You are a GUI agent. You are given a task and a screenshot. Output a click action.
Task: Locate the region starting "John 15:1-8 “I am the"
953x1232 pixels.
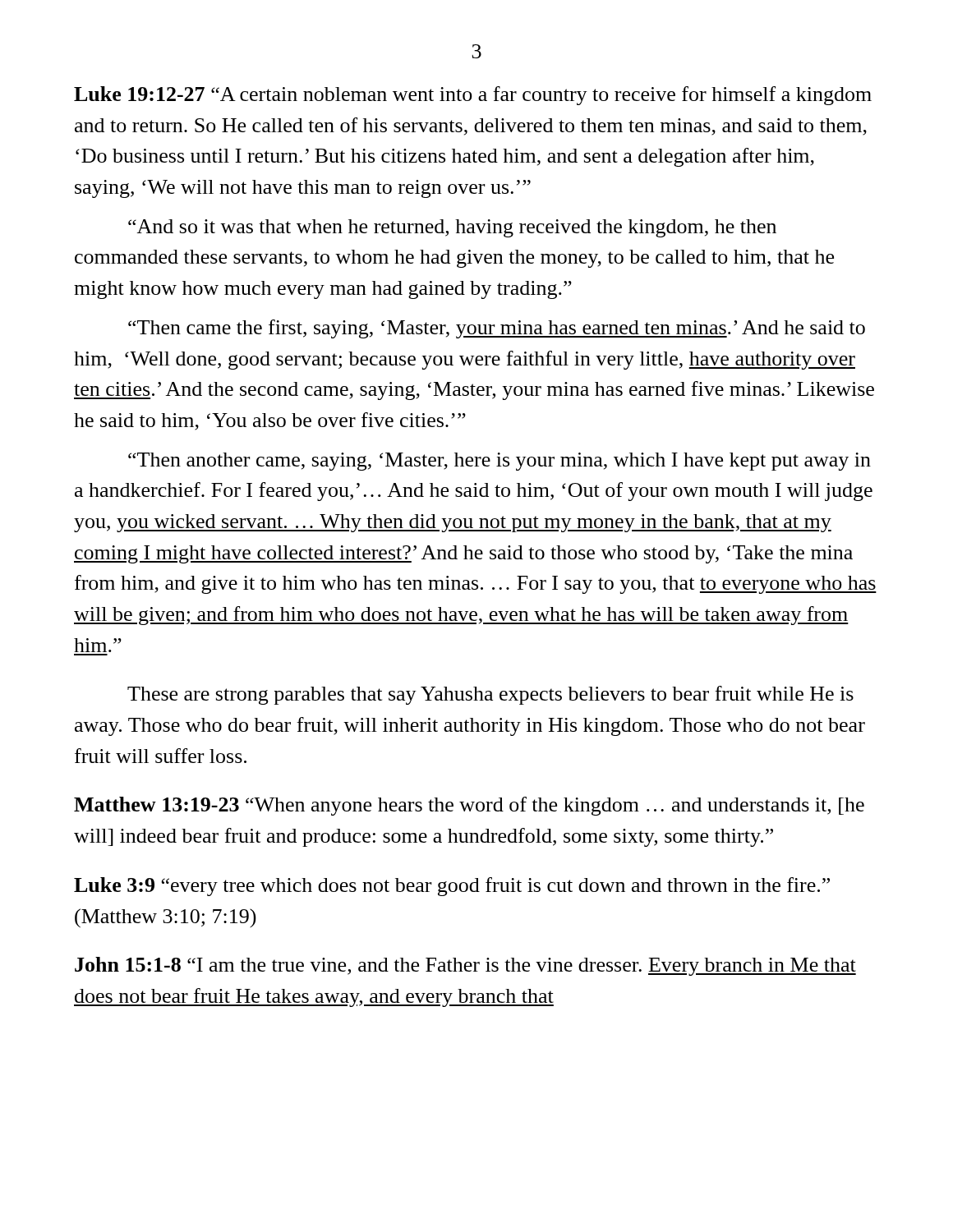(x=476, y=981)
